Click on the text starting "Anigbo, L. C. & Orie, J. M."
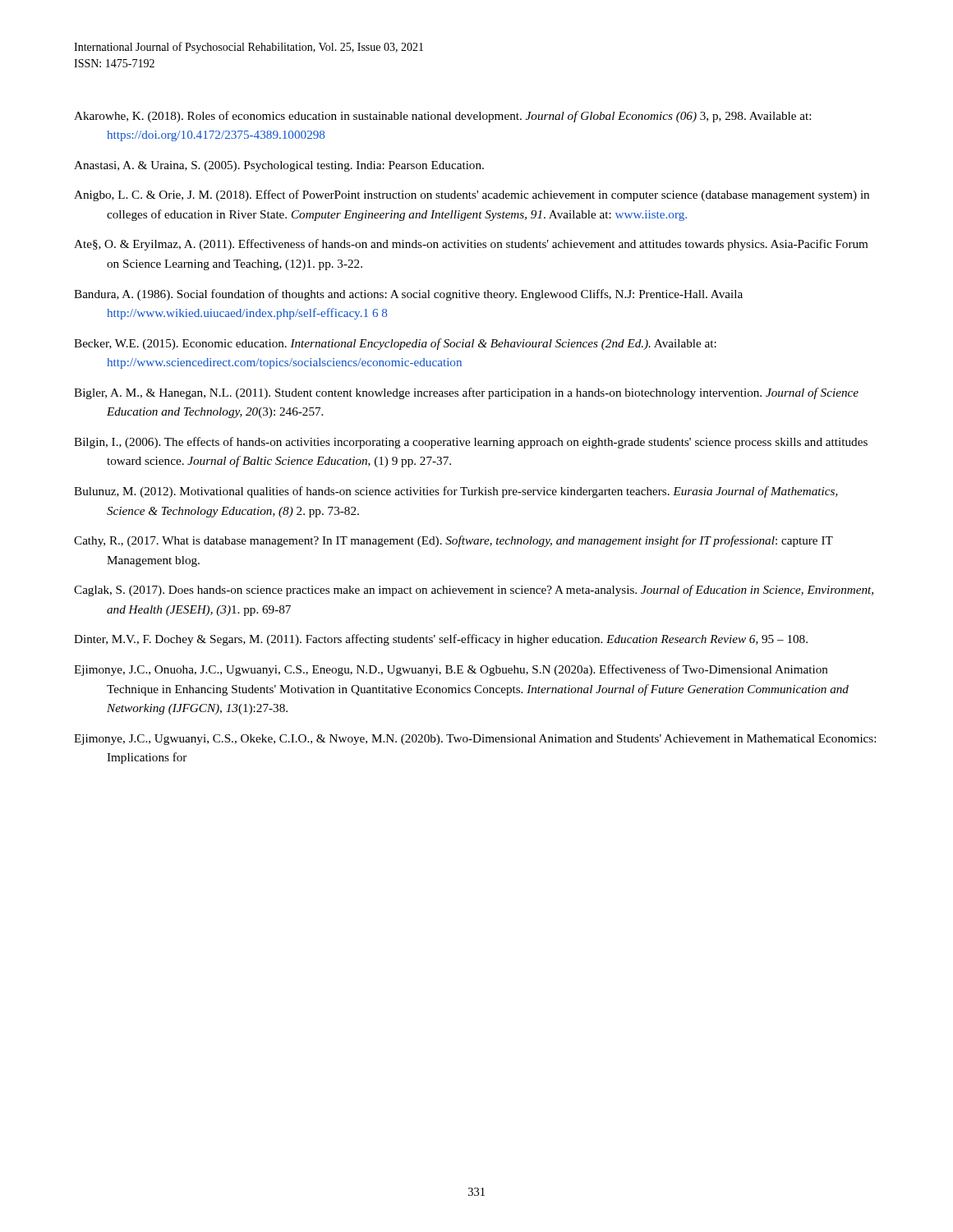 click(472, 204)
